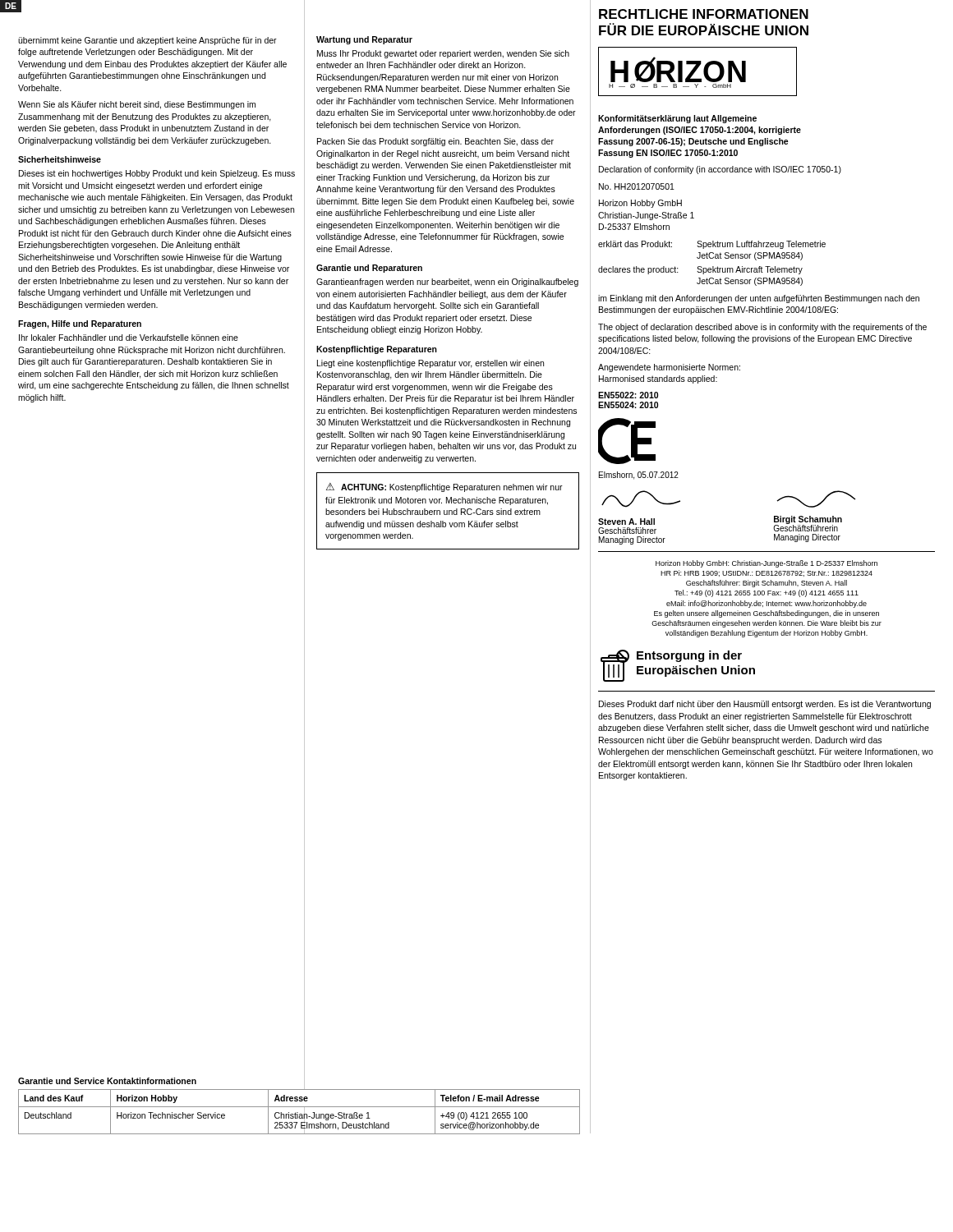Find the block on this page that starts "Horizon Hobby GmbH: Christian-Junge-Straße"
Image resolution: width=953 pixels, height=1232 pixels.
tap(766, 598)
